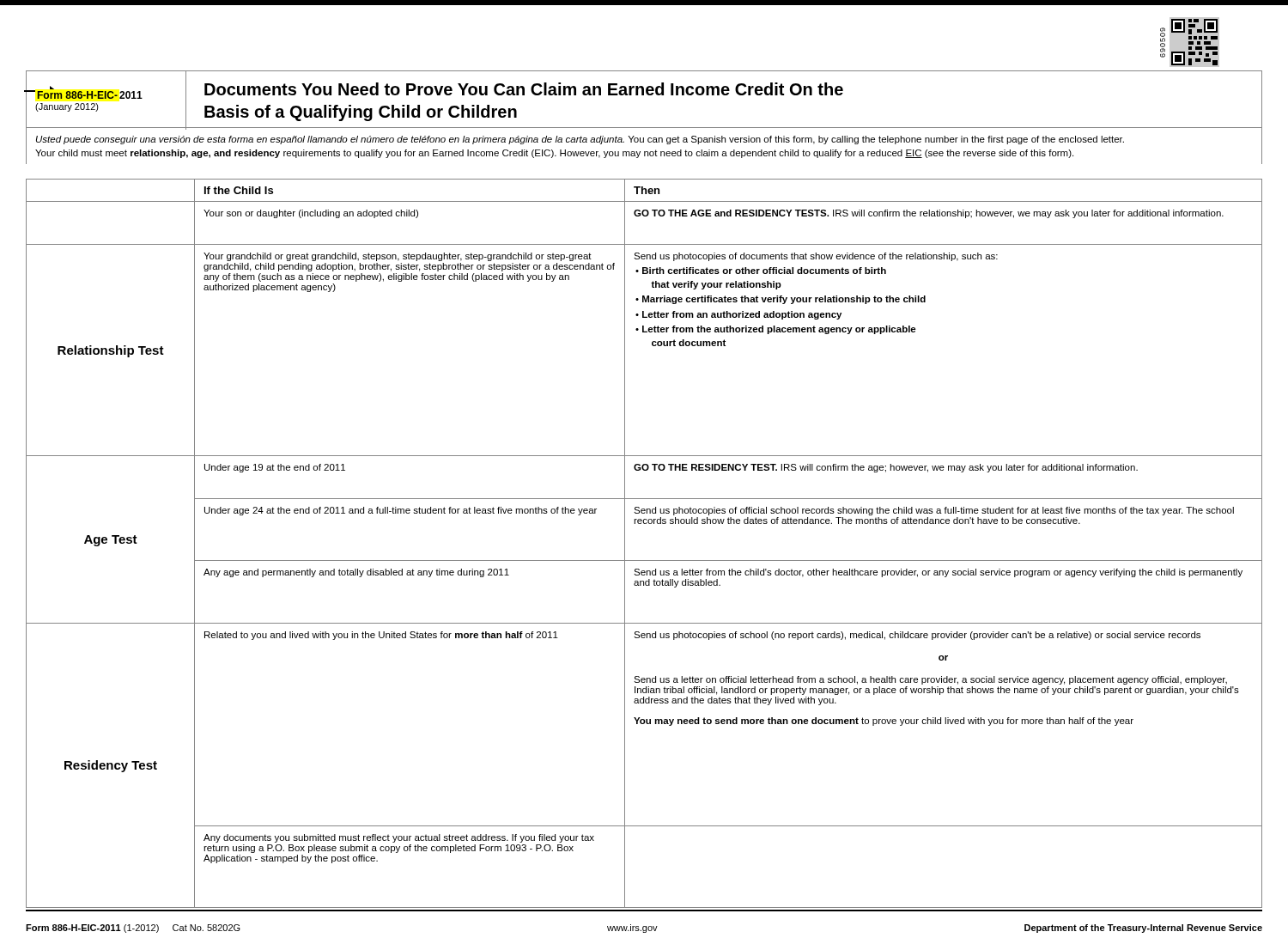Image resolution: width=1288 pixels, height=944 pixels.
Task: Find the text block containing "Usted puede conseguir una versión"
Action: point(580,146)
